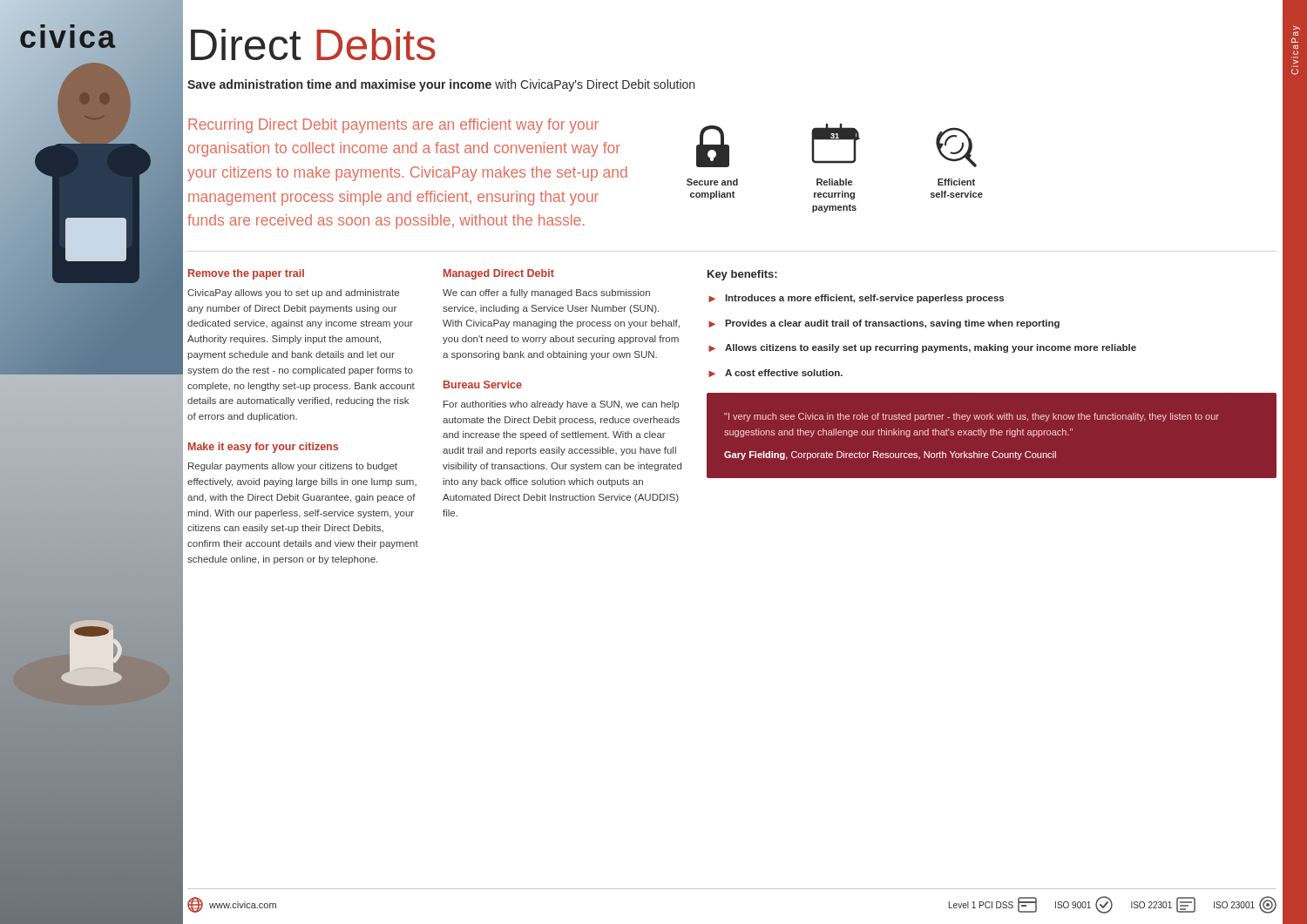This screenshot has width=1307, height=924.
Task: Select the block starting "Direct Debits"
Action: tap(312, 46)
